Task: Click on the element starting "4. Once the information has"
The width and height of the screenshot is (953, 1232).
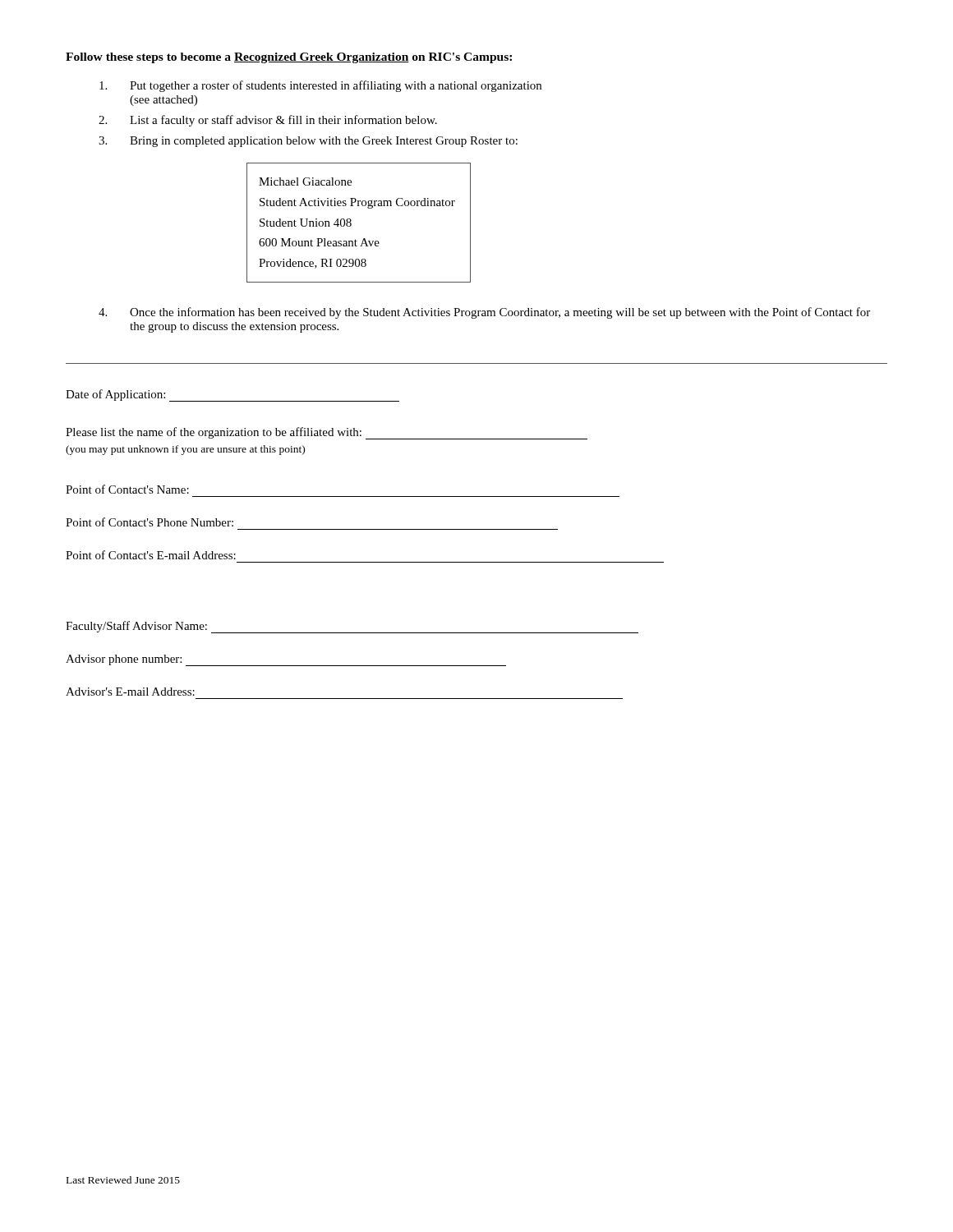Action: pyautogui.click(x=476, y=319)
